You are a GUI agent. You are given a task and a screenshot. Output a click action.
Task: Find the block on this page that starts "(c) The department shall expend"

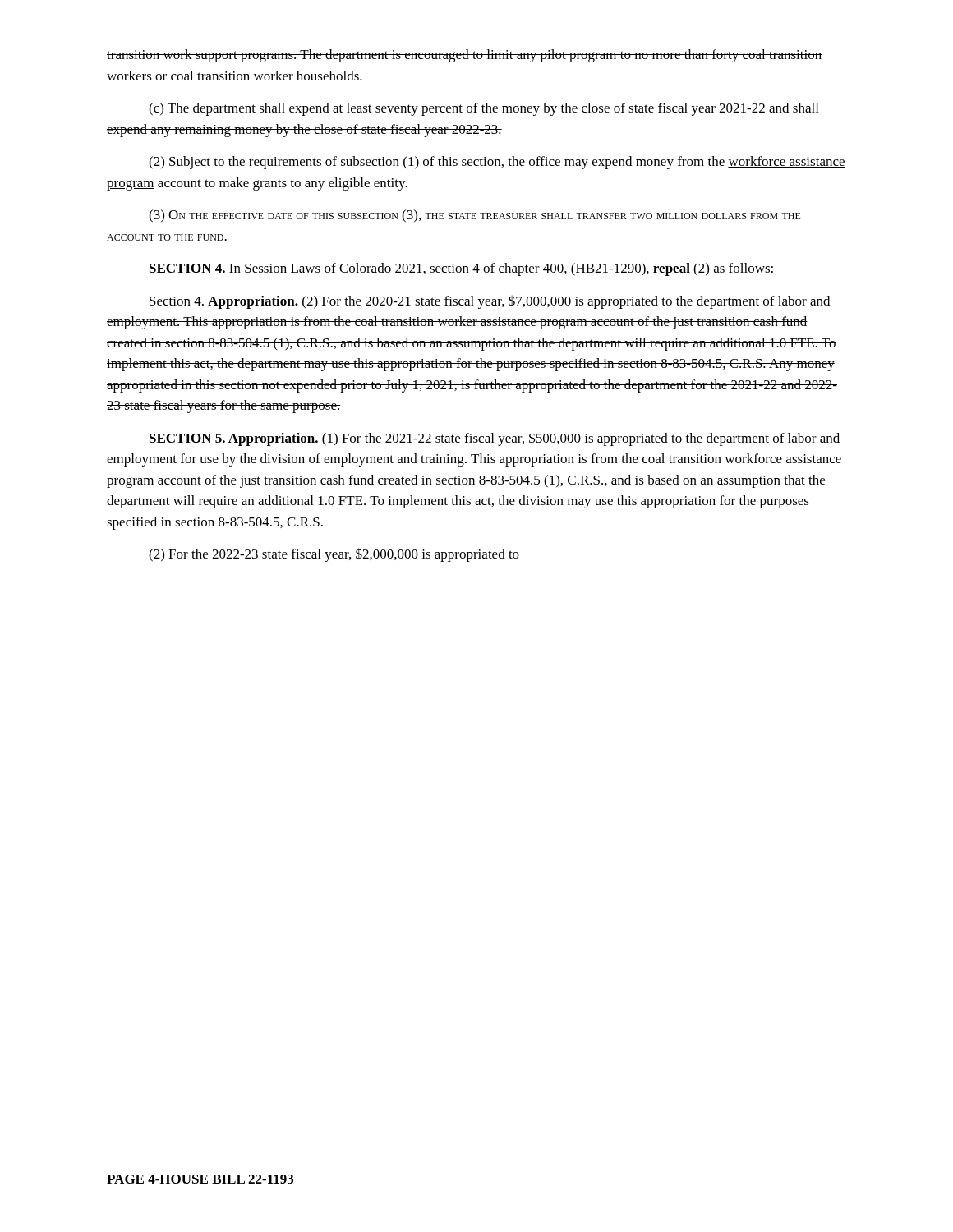pos(476,119)
